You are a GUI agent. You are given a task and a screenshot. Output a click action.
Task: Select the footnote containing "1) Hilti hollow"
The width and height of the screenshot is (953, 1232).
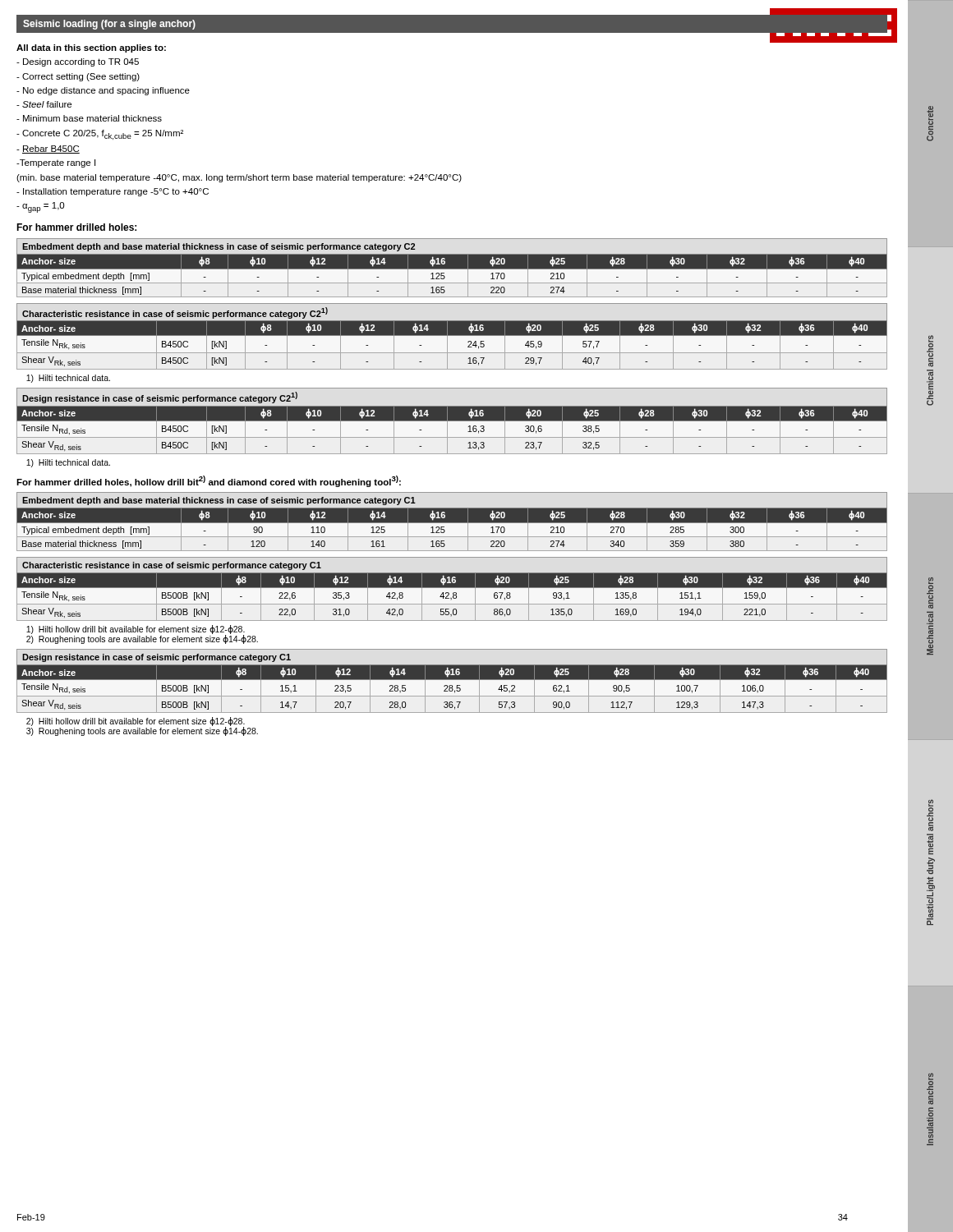pyautogui.click(x=137, y=634)
